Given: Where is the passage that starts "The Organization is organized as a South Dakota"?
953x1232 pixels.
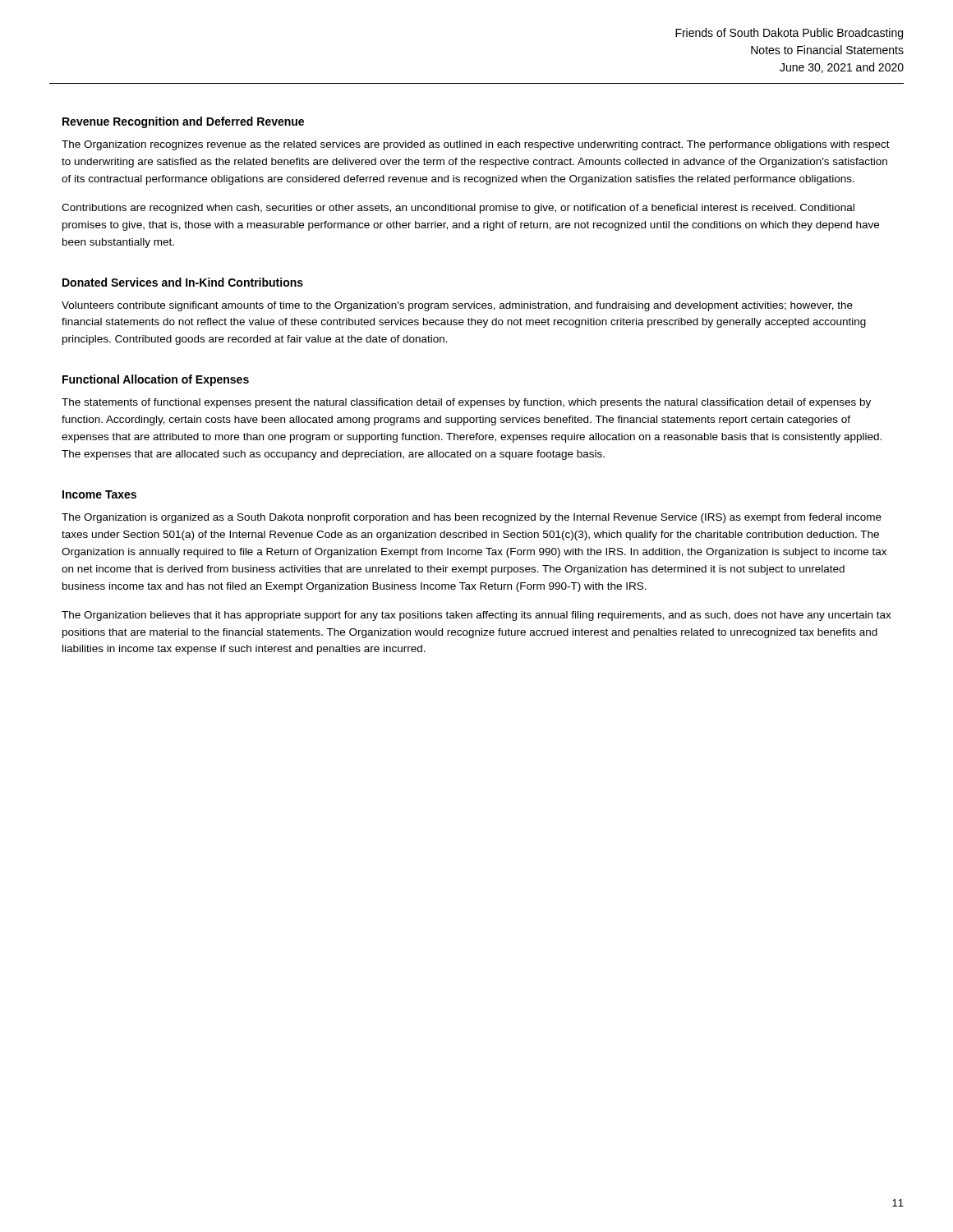Looking at the screenshot, I should [x=474, y=551].
